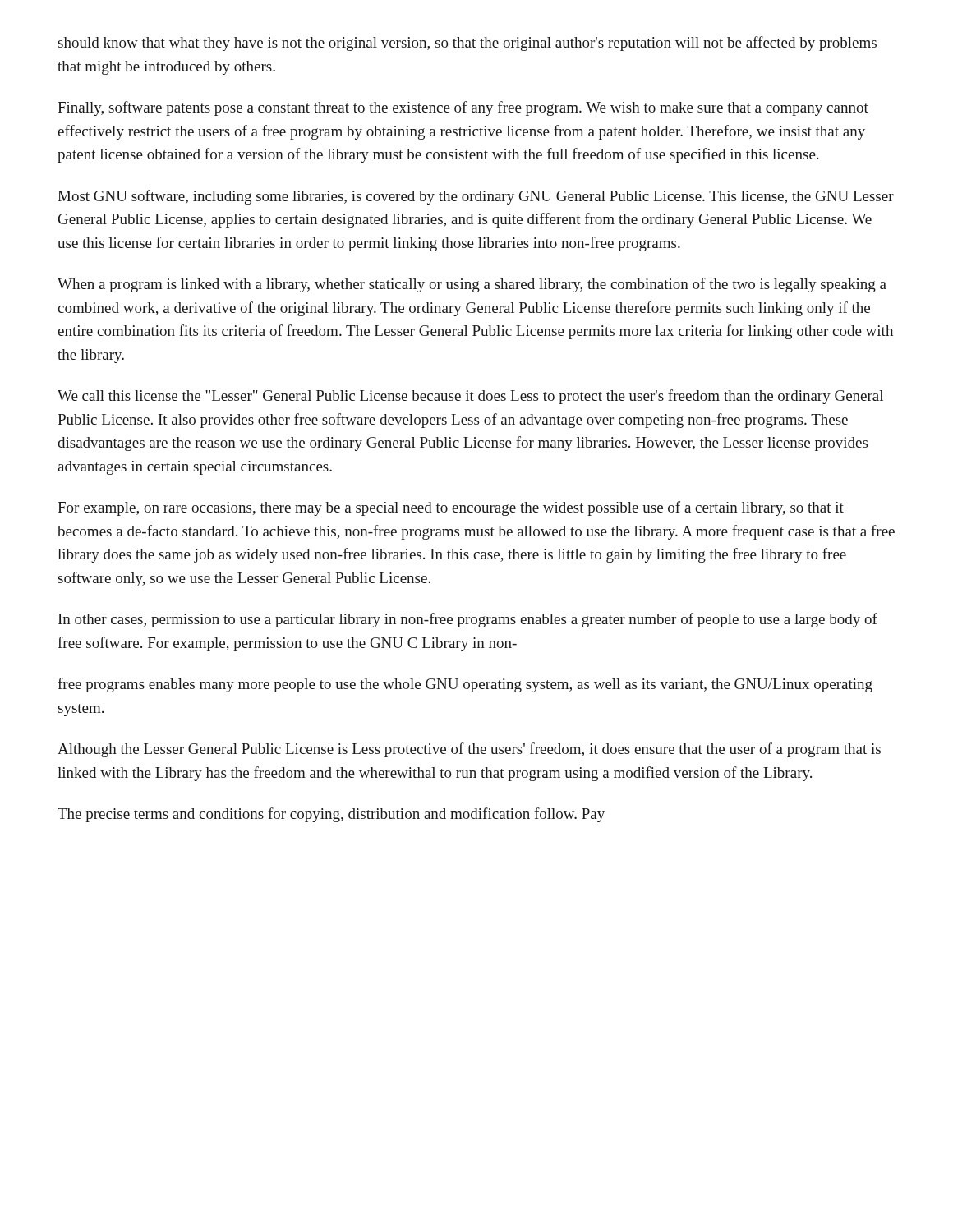
Task: Select the text starting "should know that"
Action: tap(467, 54)
